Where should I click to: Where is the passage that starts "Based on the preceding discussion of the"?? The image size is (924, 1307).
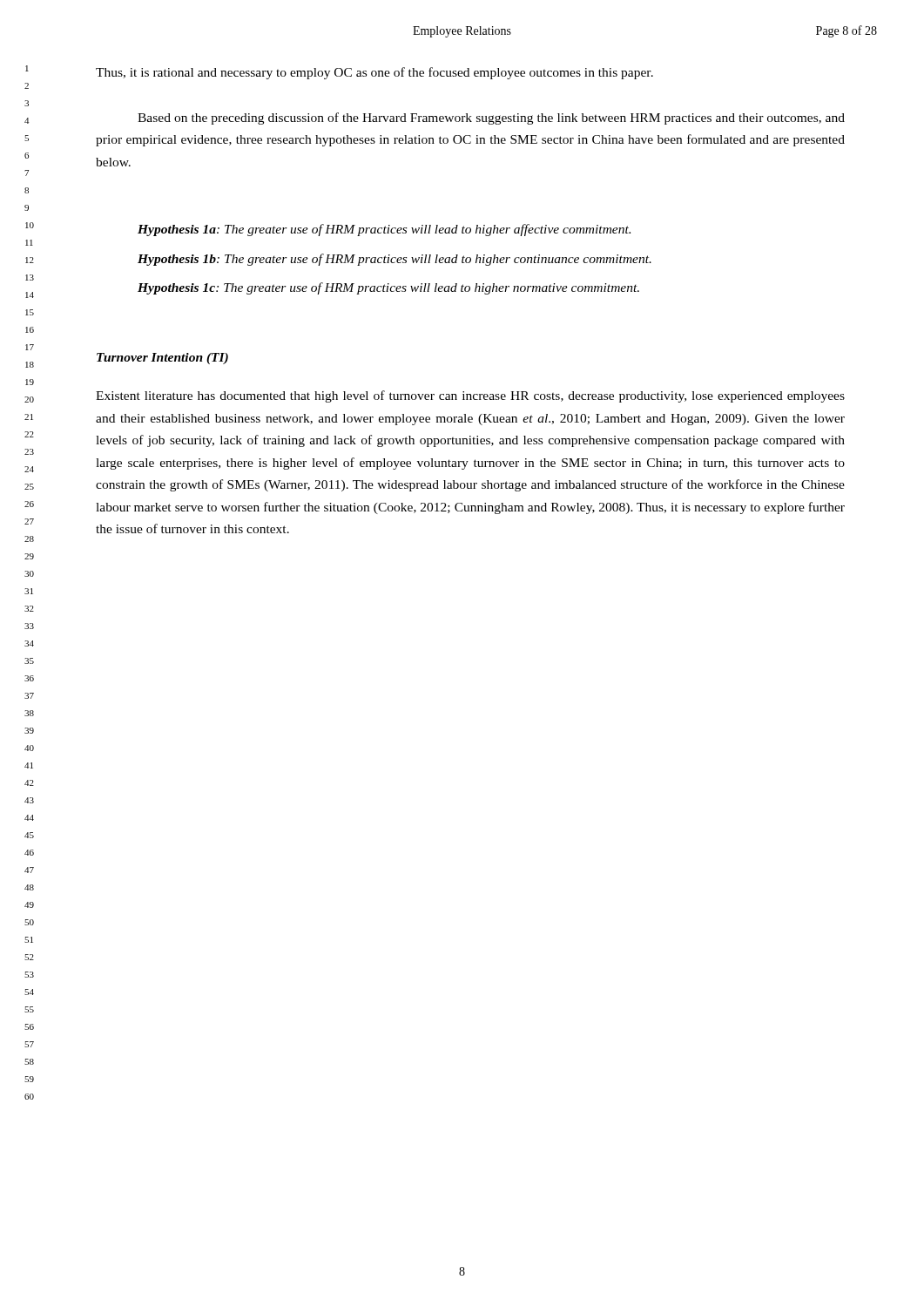pos(470,139)
